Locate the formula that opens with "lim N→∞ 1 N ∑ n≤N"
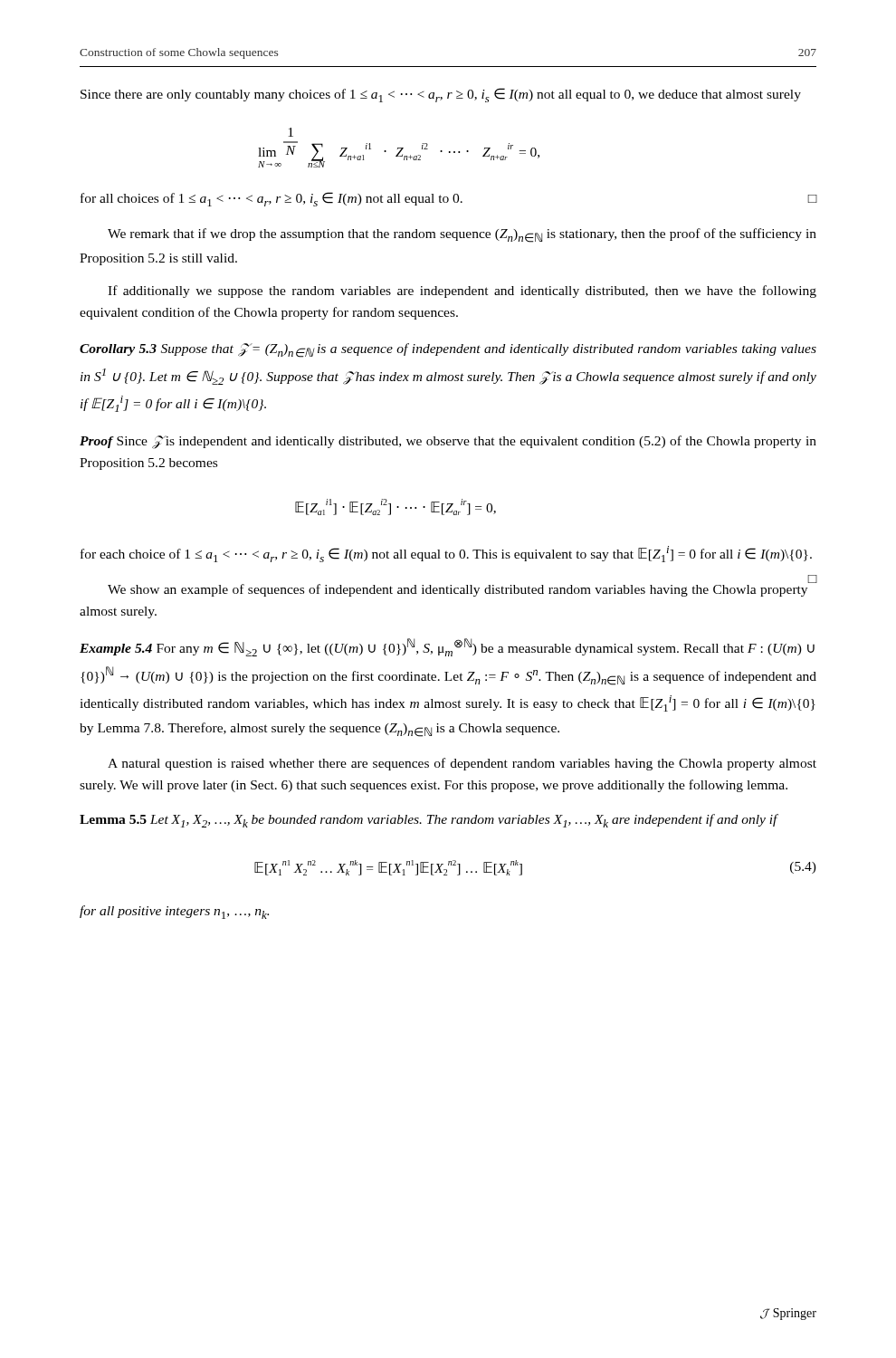Viewport: 896px width, 1358px height. (448, 148)
